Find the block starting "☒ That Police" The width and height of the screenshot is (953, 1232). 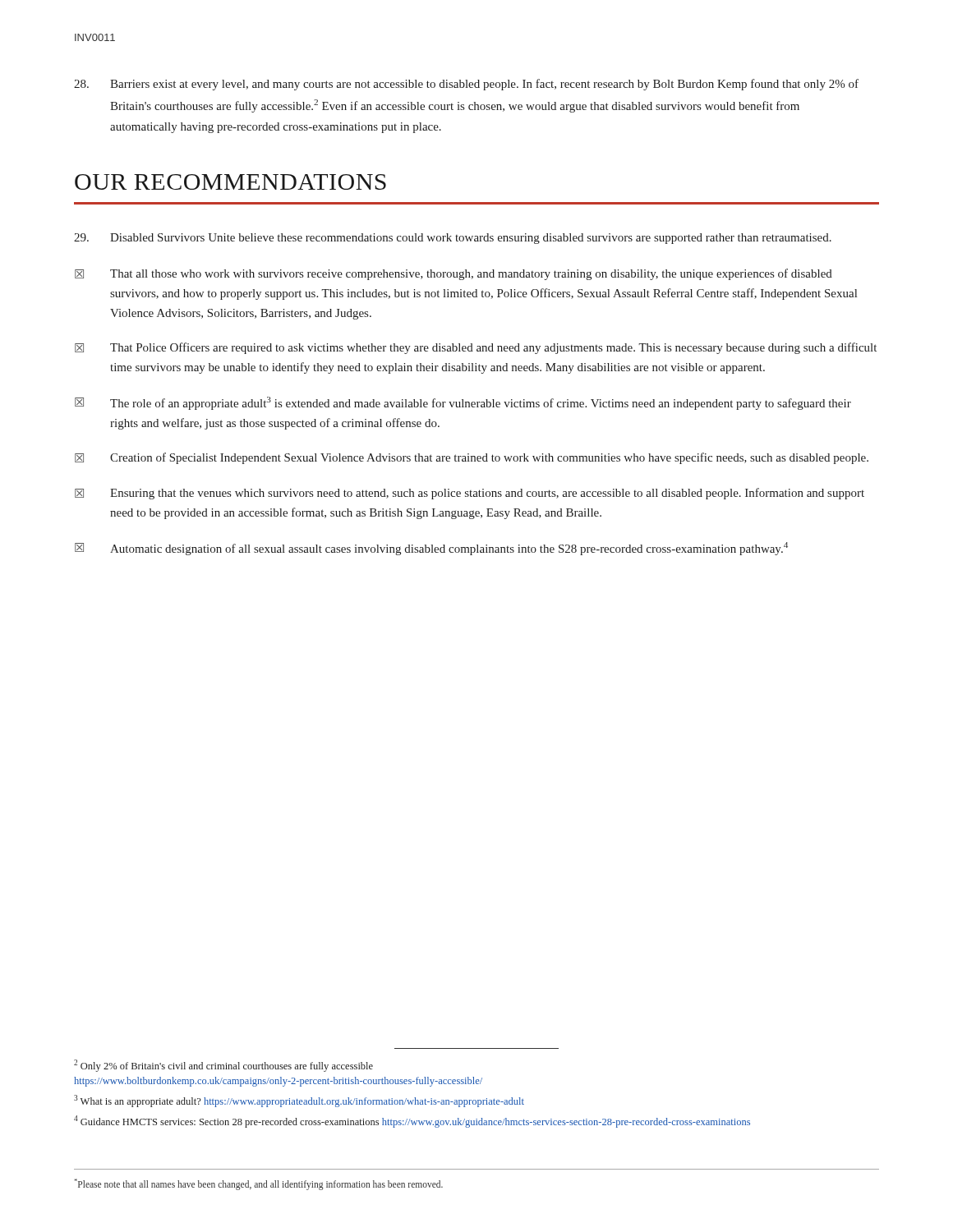[476, 358]
